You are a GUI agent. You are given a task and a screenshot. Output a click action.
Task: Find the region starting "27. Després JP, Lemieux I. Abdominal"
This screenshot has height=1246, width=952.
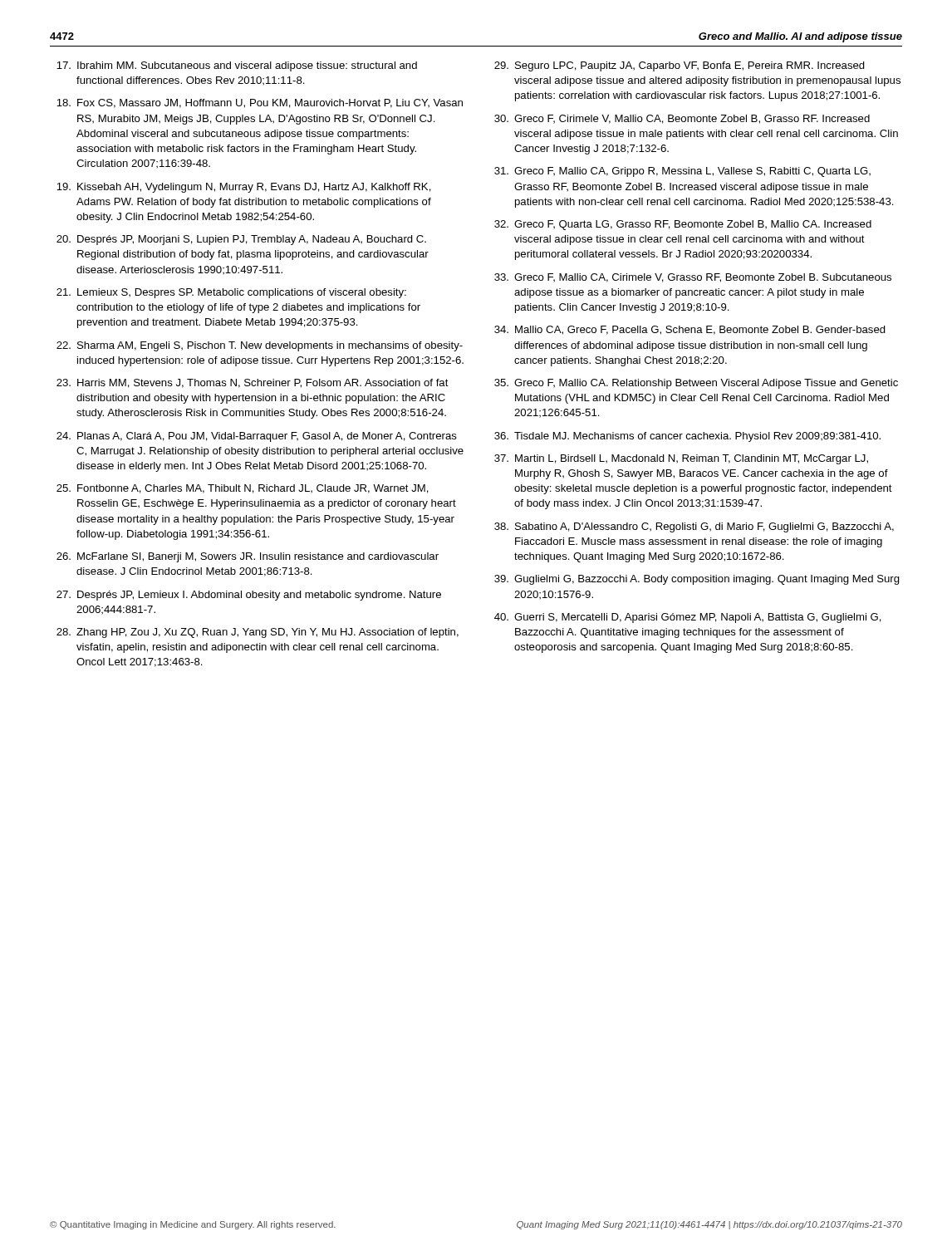tap(257, 602)
